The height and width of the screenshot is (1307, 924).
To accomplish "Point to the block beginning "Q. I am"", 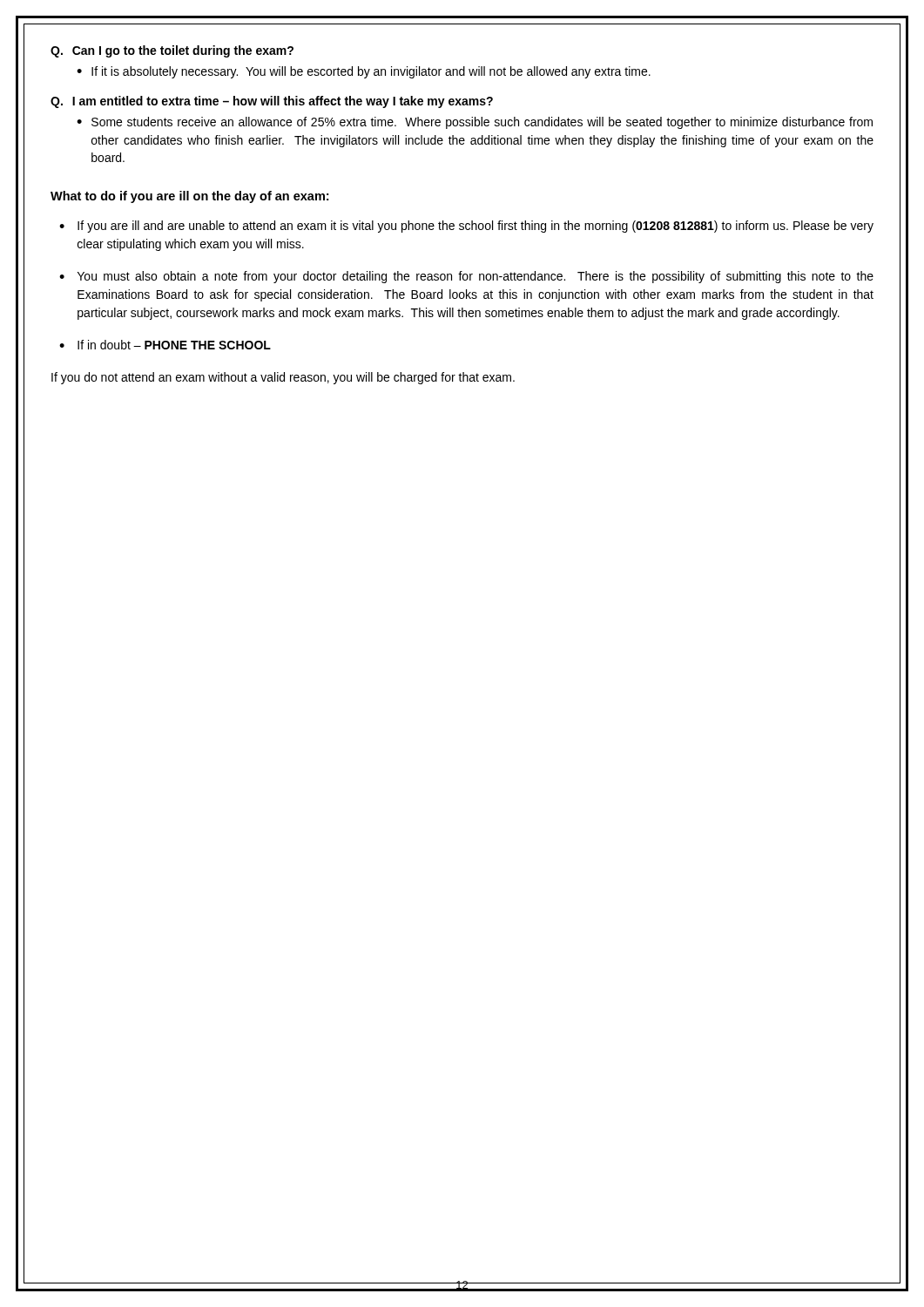I will [x=462, y=131].
